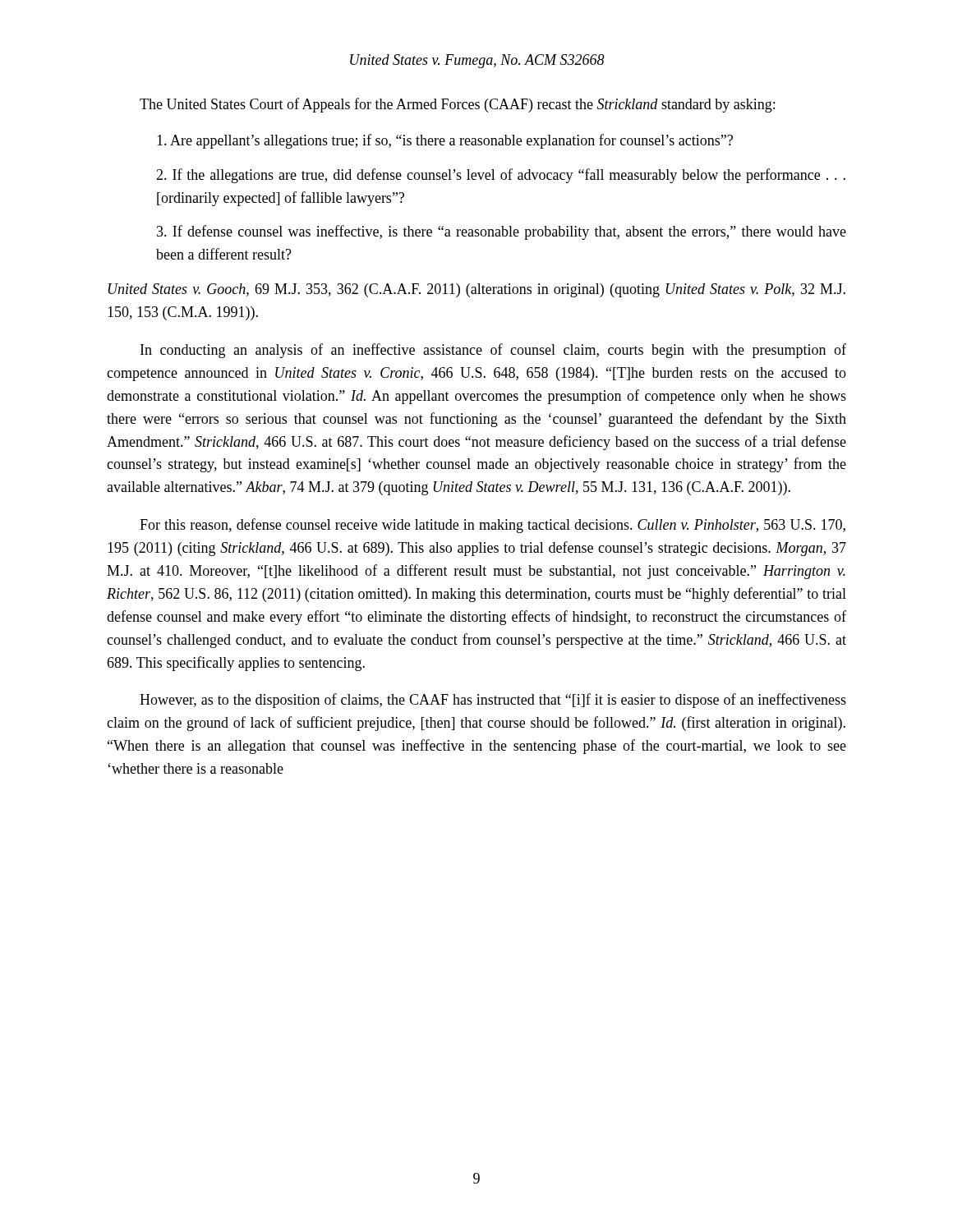Find the text block with the text "However, as to the disposition of claims,"
The width and height of the screenshot is (953, 1232).
click(x=476, y=735)
